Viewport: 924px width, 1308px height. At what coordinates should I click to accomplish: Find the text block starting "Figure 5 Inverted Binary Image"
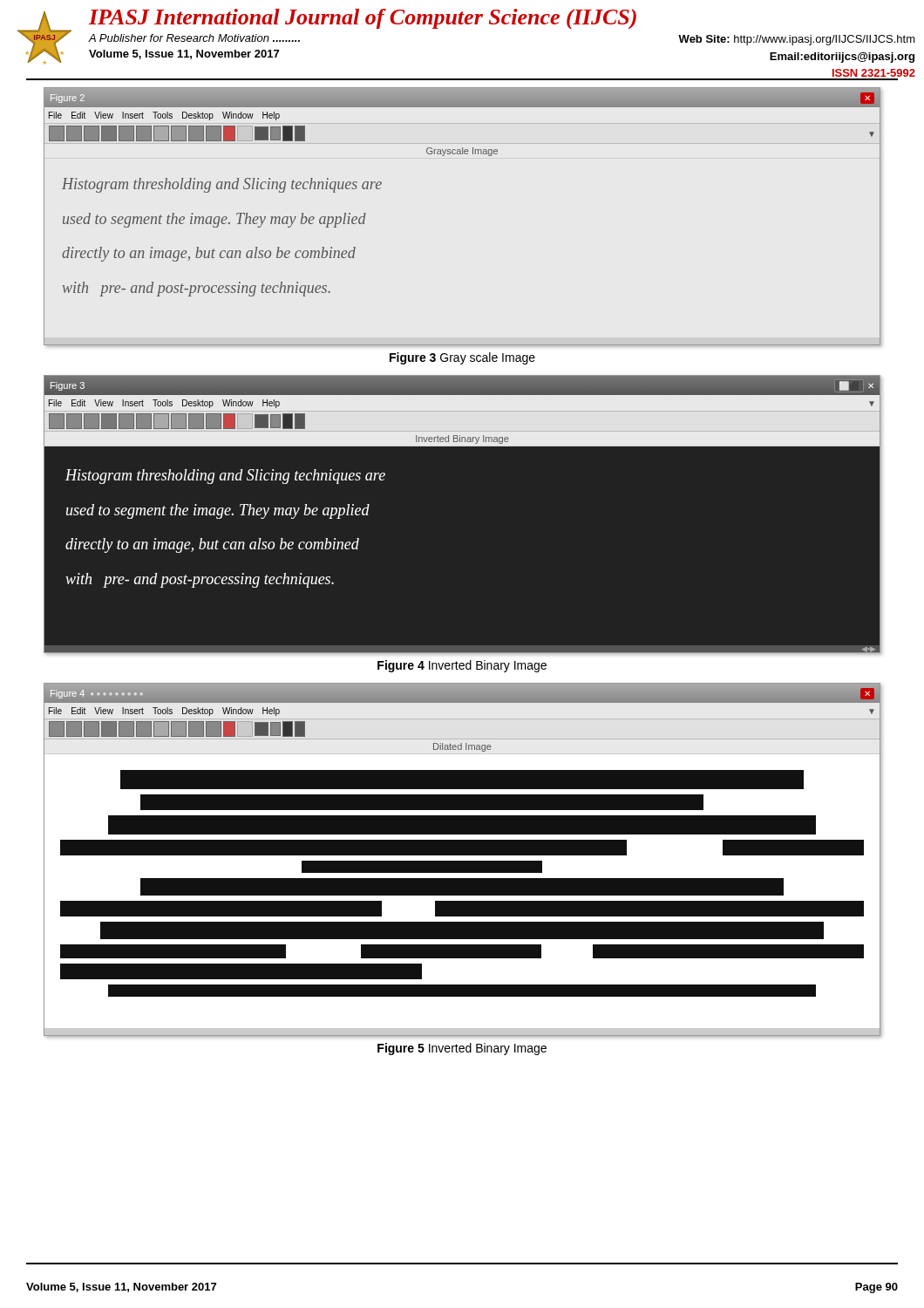pyautogui.click(x=462, y=1048)
